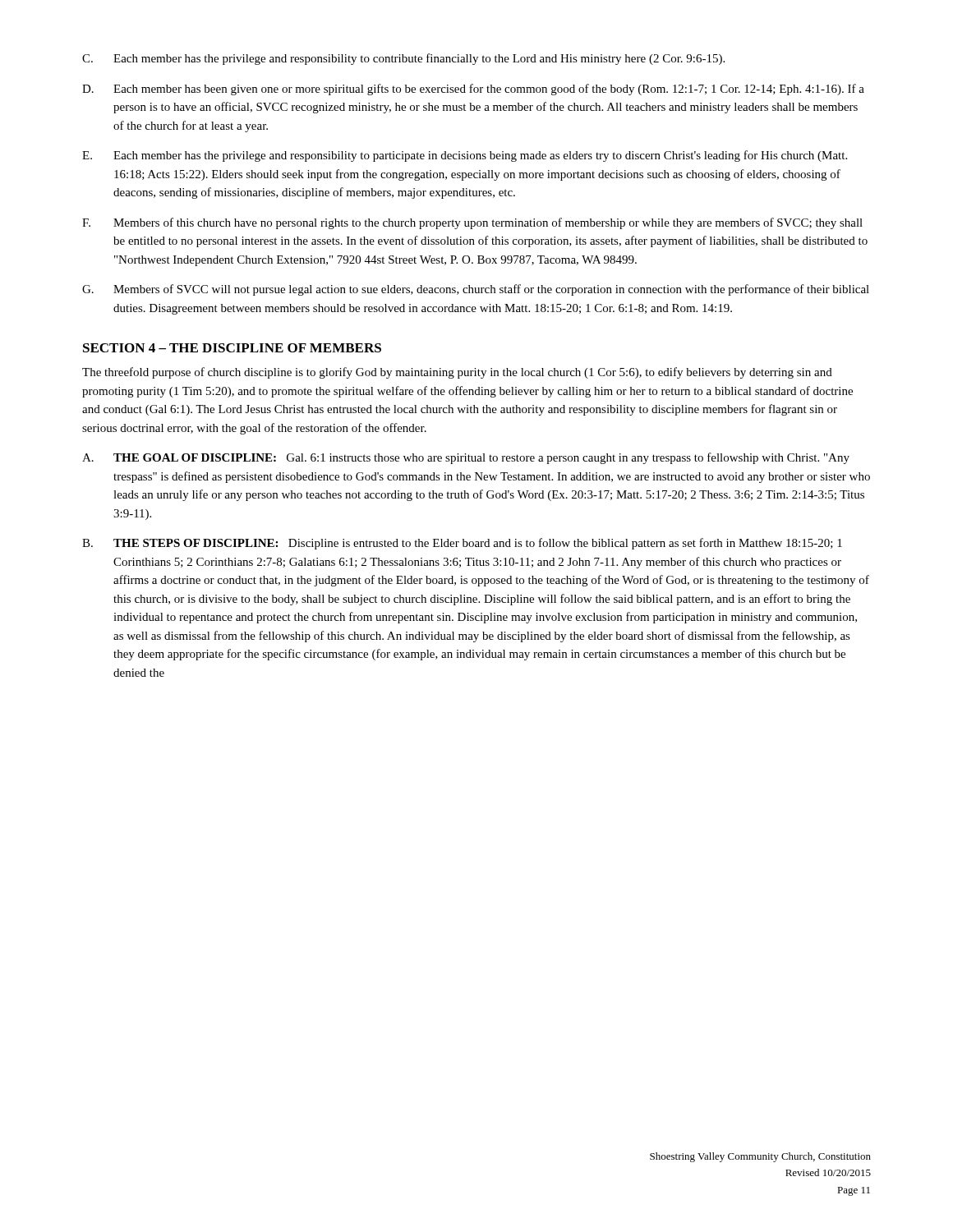
Task: Click on the list item containing "F. Members of this church have"
Action: coord(476,241)
